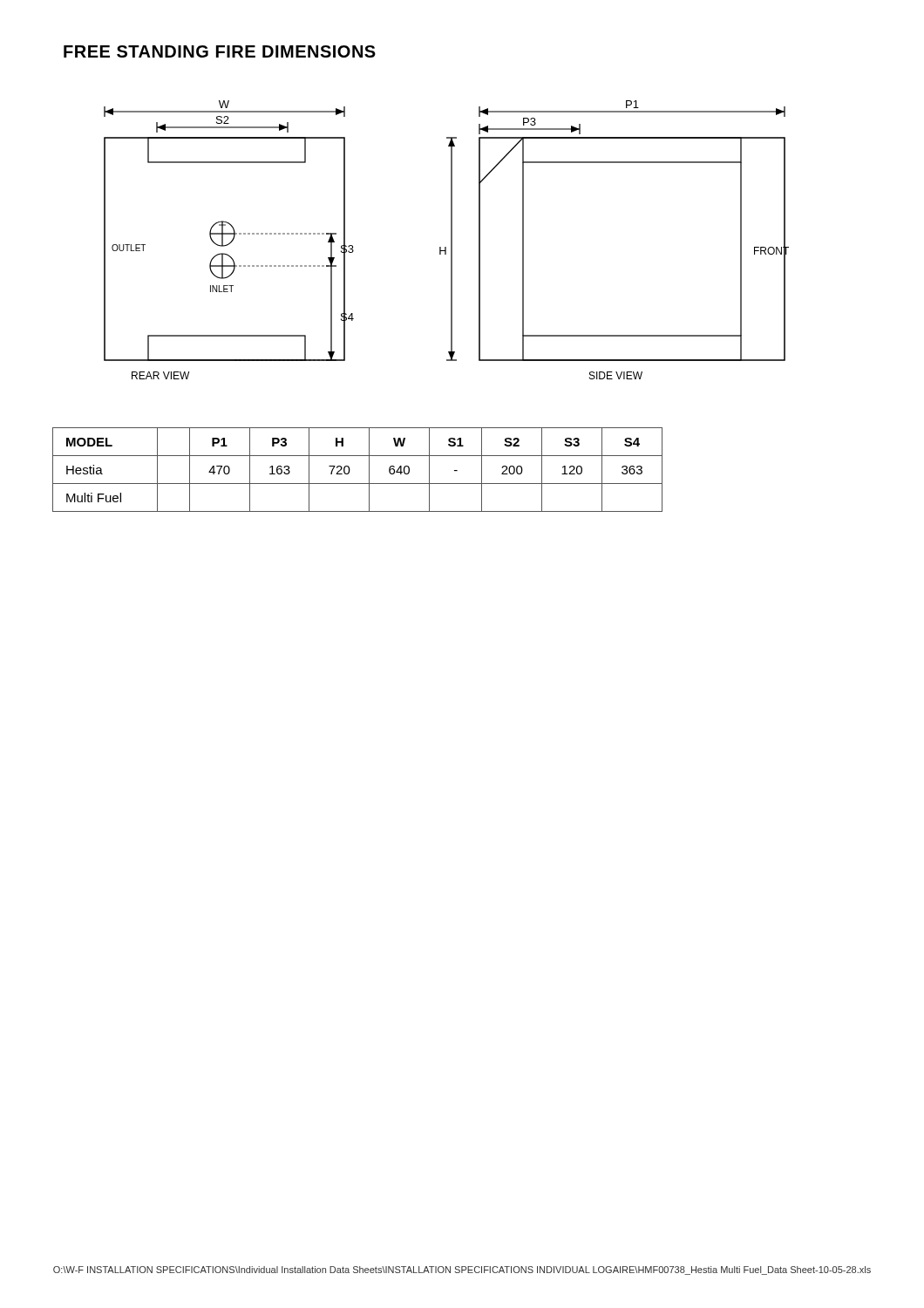Find a engineering diagram
Screen dimensions: 1308x924
(453, 244)
